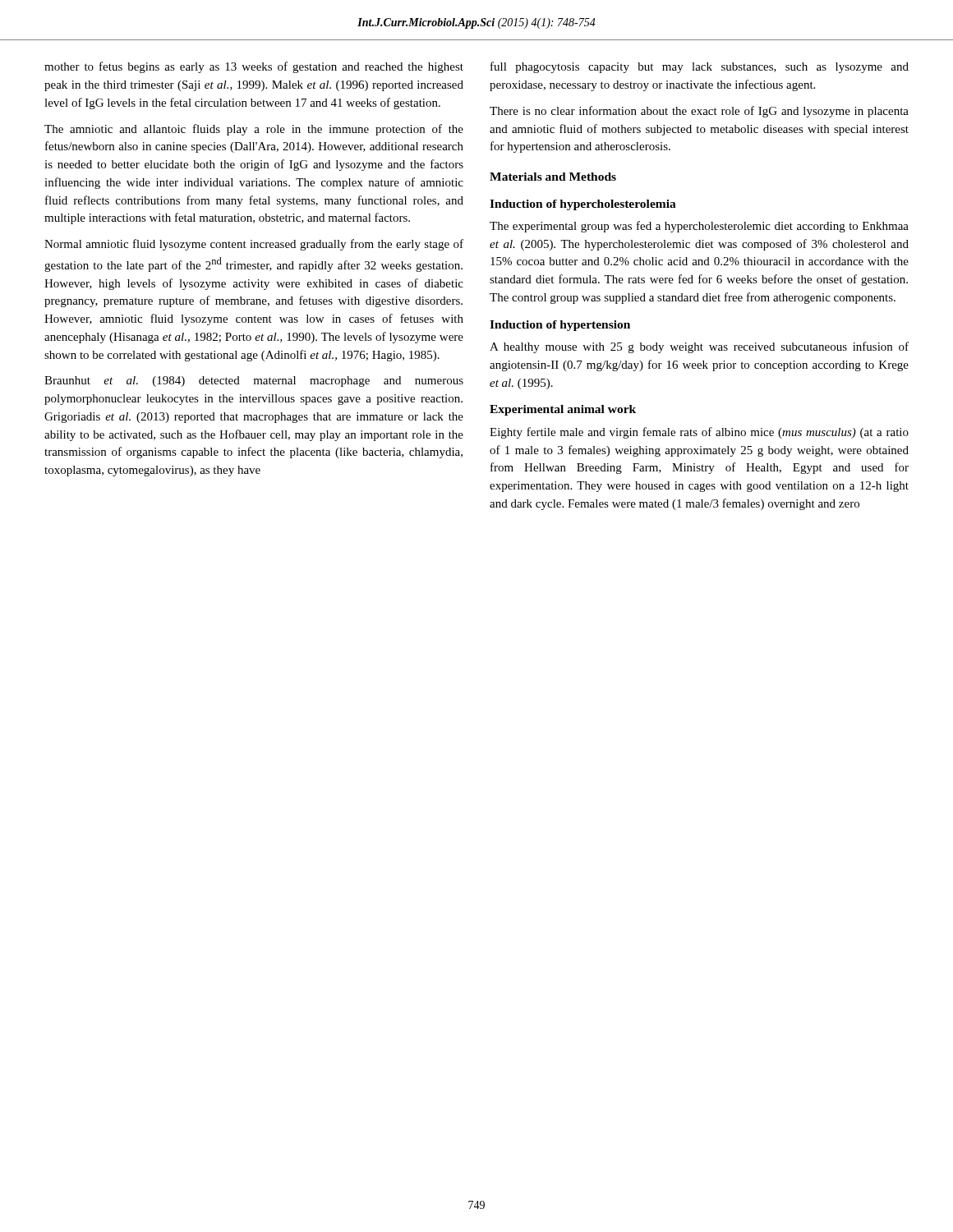Find the text block with the text "Normal amniotic fluid lysozyme"
953x1232 pixels.
[254, 299]
